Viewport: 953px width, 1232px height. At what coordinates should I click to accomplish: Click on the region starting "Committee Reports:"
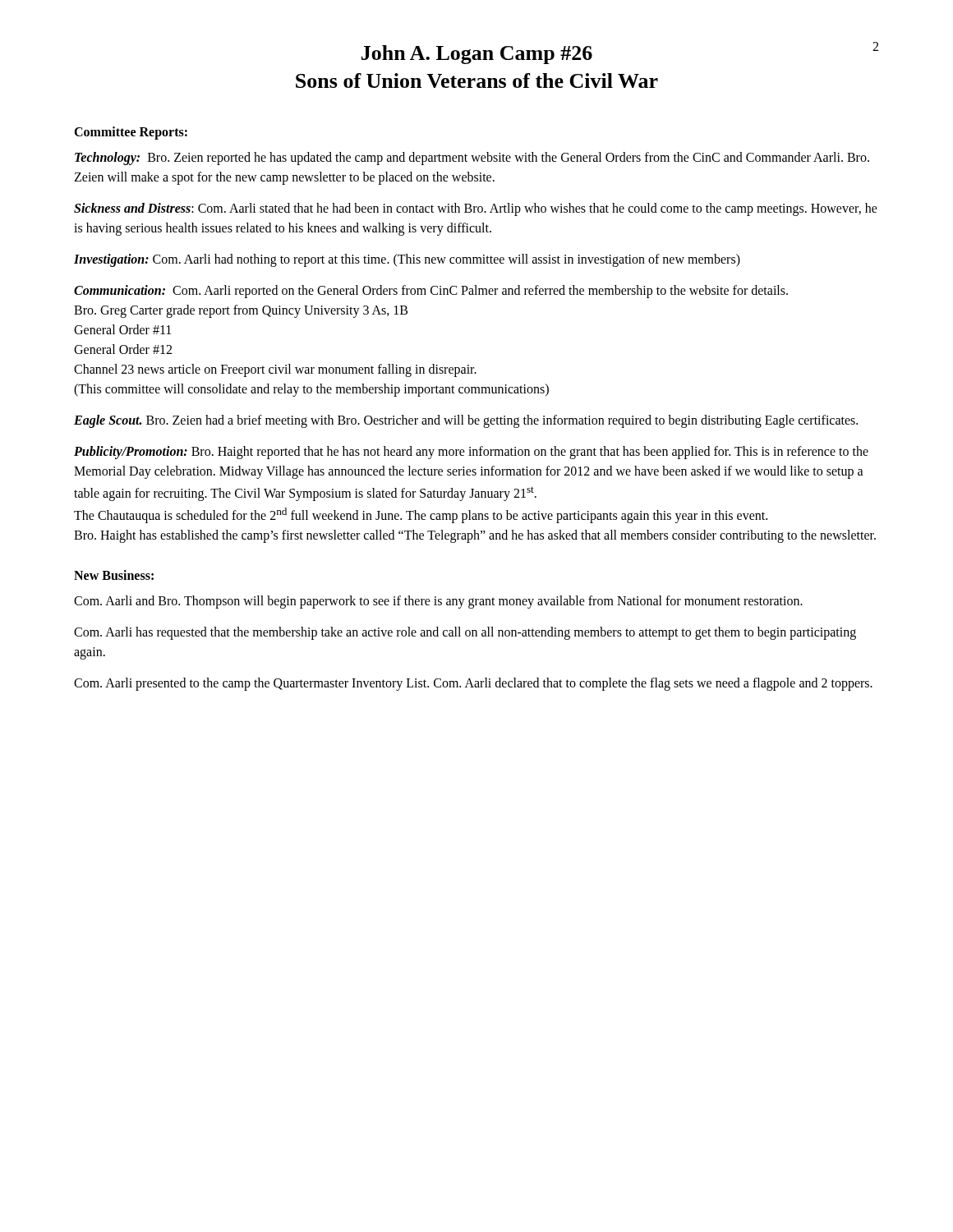pos(131,132)
